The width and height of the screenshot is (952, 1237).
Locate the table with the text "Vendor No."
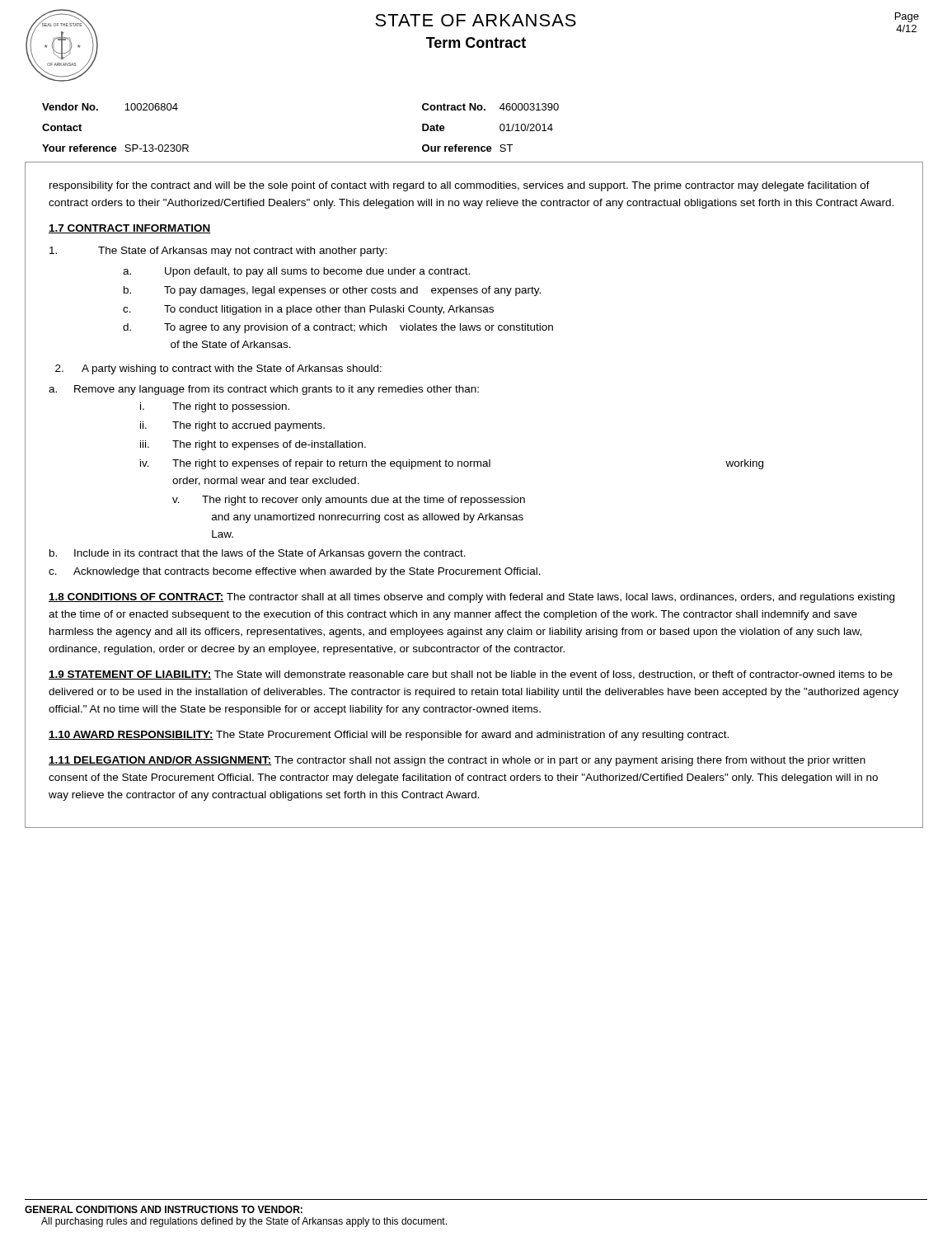click(x=300, y=128)
